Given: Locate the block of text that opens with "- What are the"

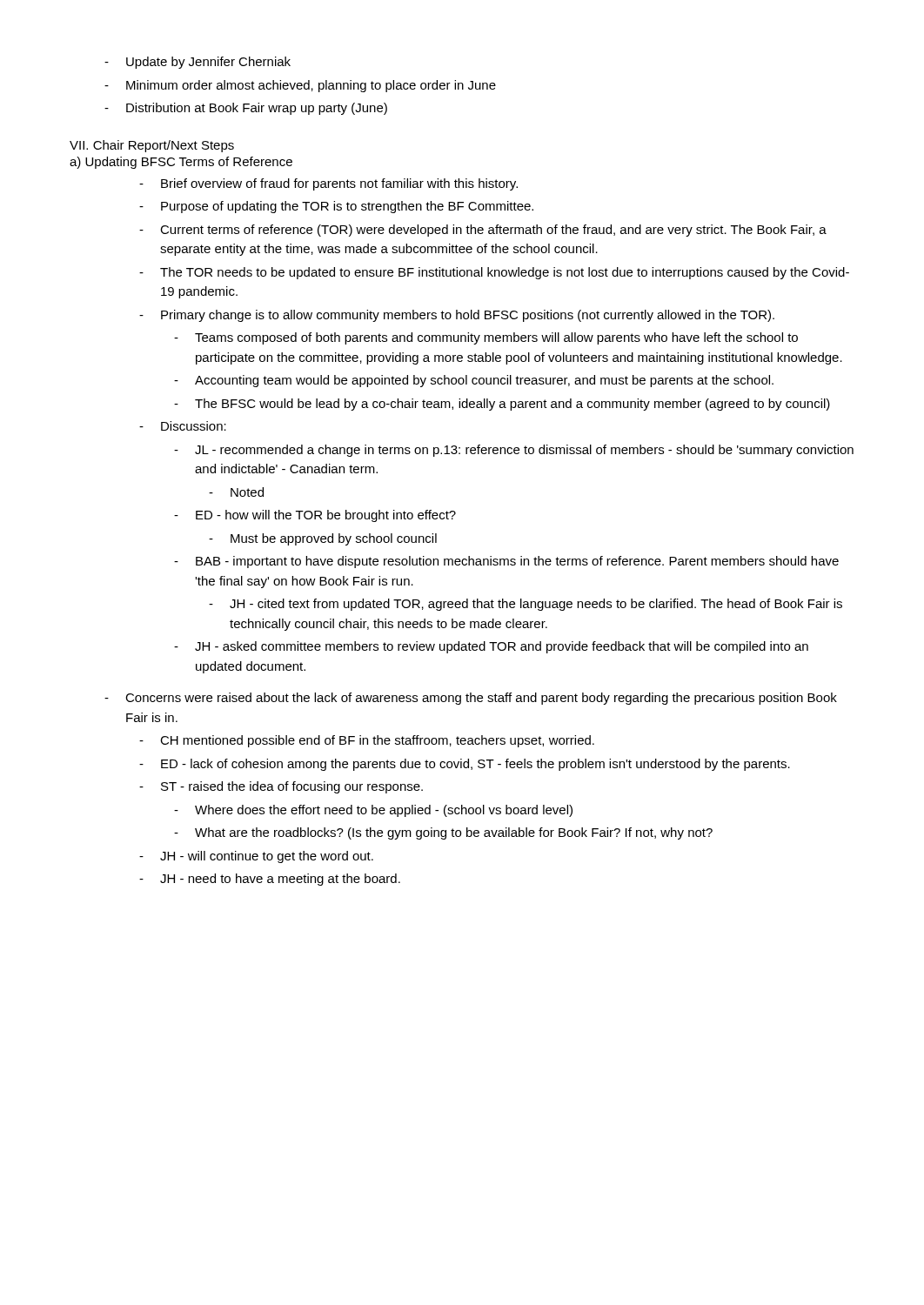Looking at the screenshot, I should coord(443,833).
